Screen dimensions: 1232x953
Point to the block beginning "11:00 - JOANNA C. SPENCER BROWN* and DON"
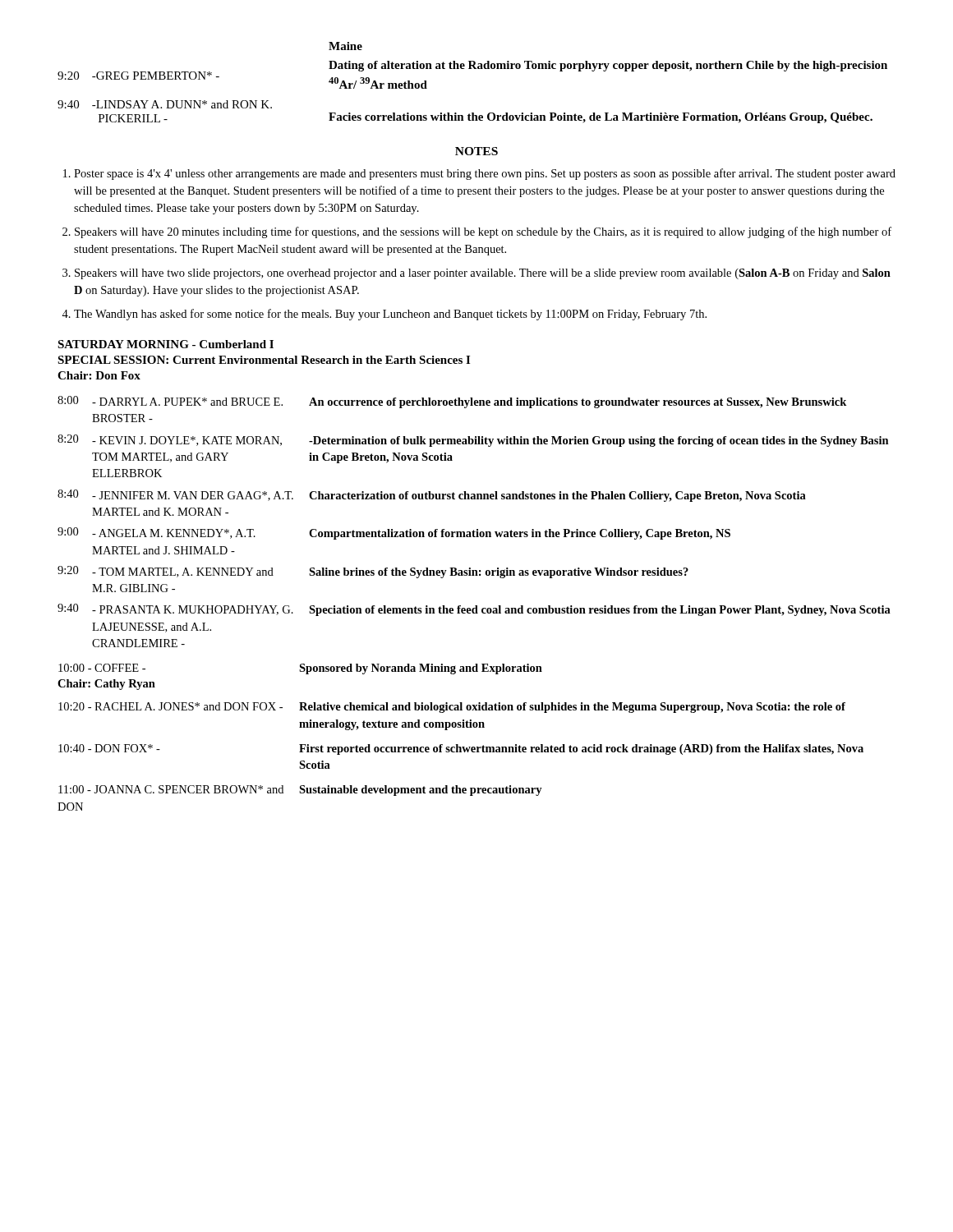pyautogui.click(x=476, y=798)
